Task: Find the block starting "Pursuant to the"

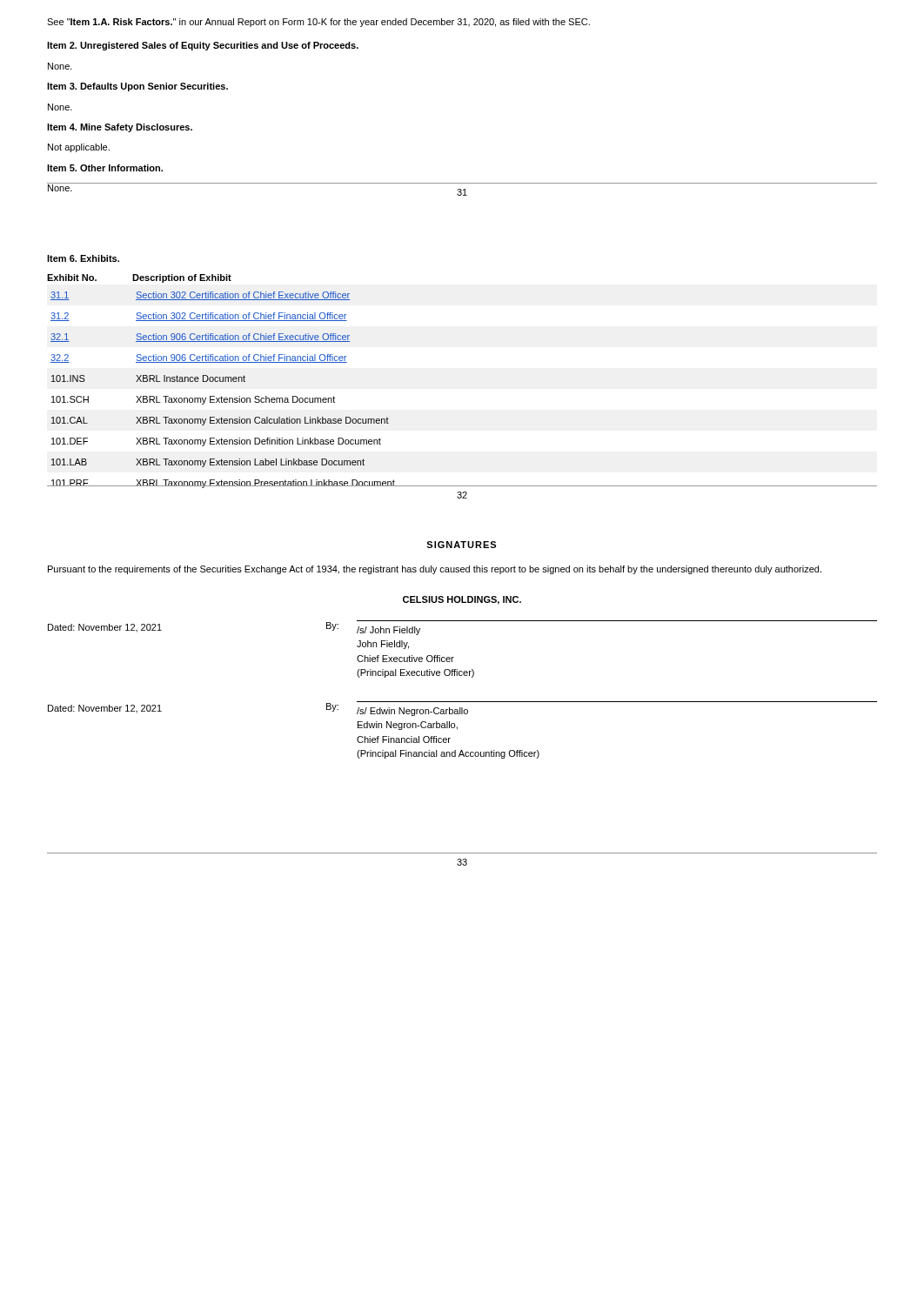Action: pos(462,569)
